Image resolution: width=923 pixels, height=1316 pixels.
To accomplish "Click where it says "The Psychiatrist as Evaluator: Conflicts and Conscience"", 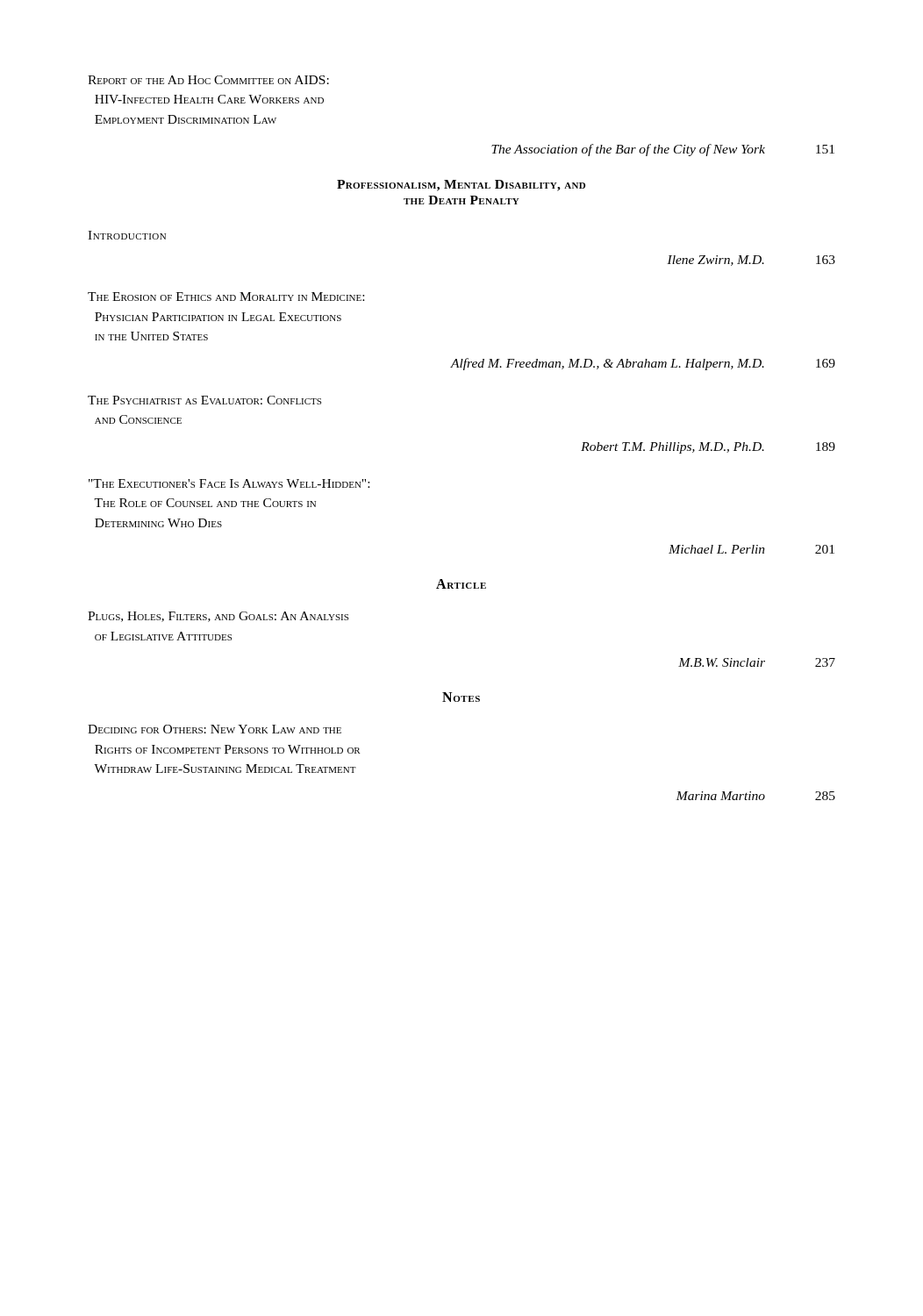I will [205, 409].
